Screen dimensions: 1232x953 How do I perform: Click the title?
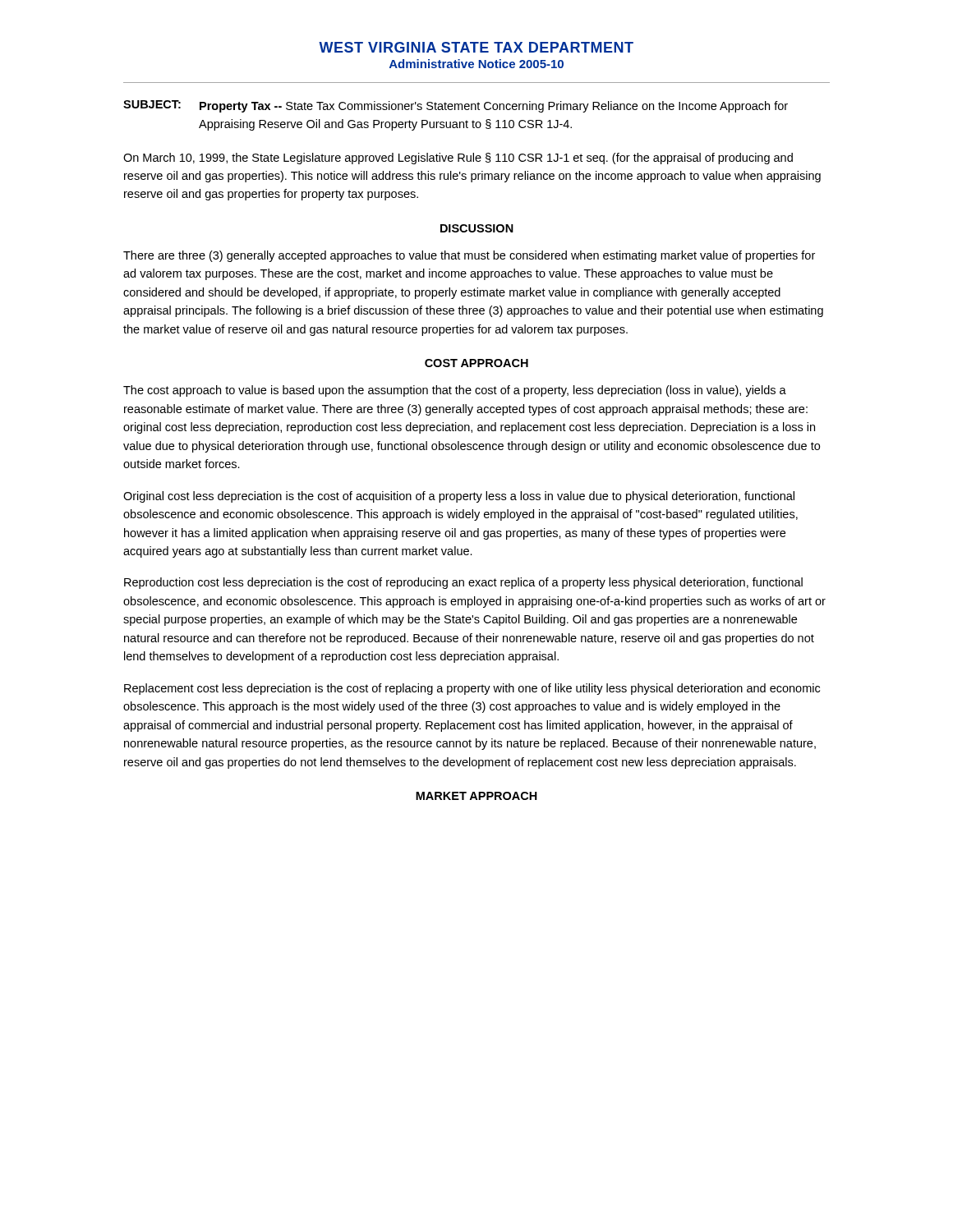(x=476, y=55)
